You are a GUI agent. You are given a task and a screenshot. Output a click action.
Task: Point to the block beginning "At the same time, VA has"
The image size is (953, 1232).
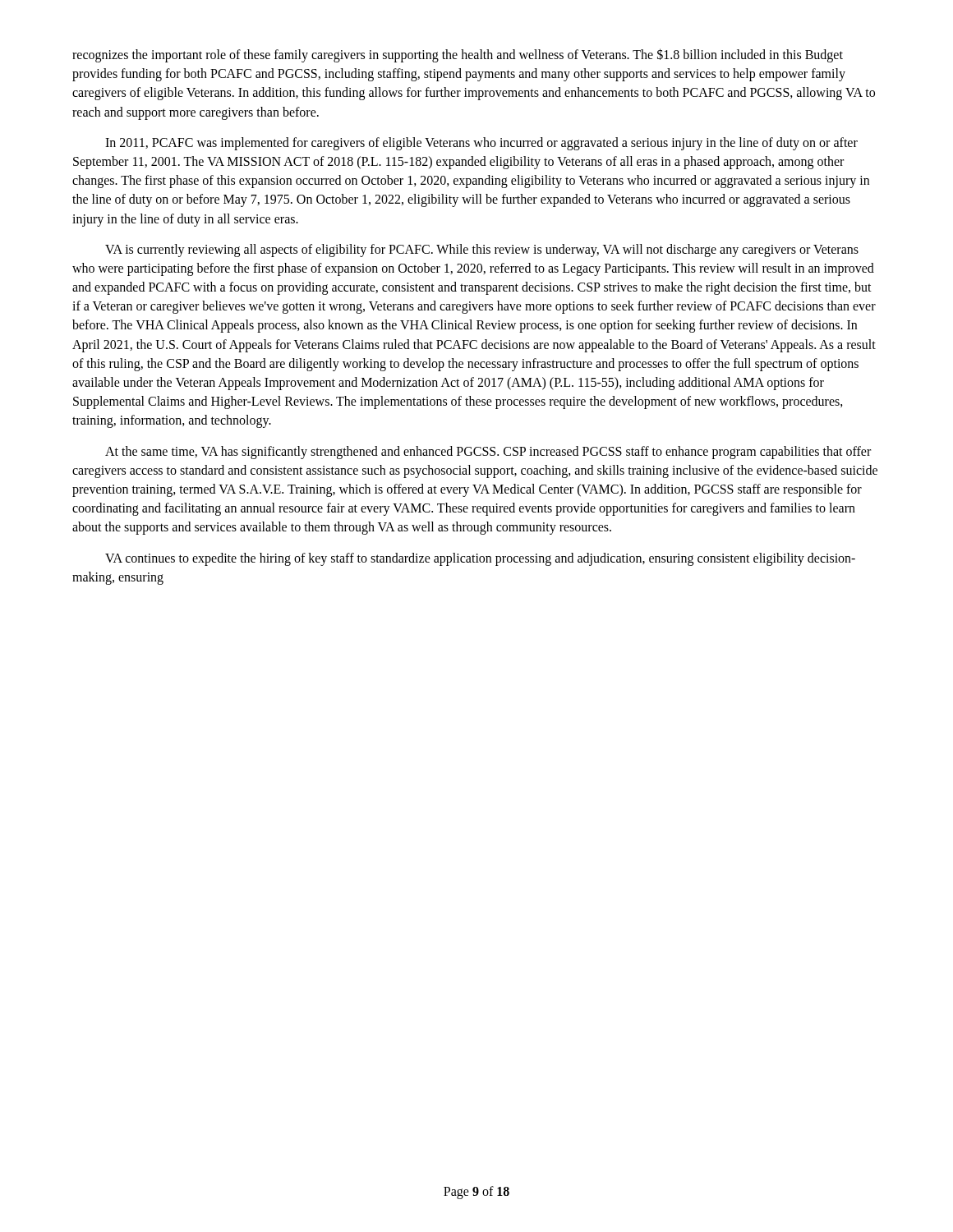point(476,489)
